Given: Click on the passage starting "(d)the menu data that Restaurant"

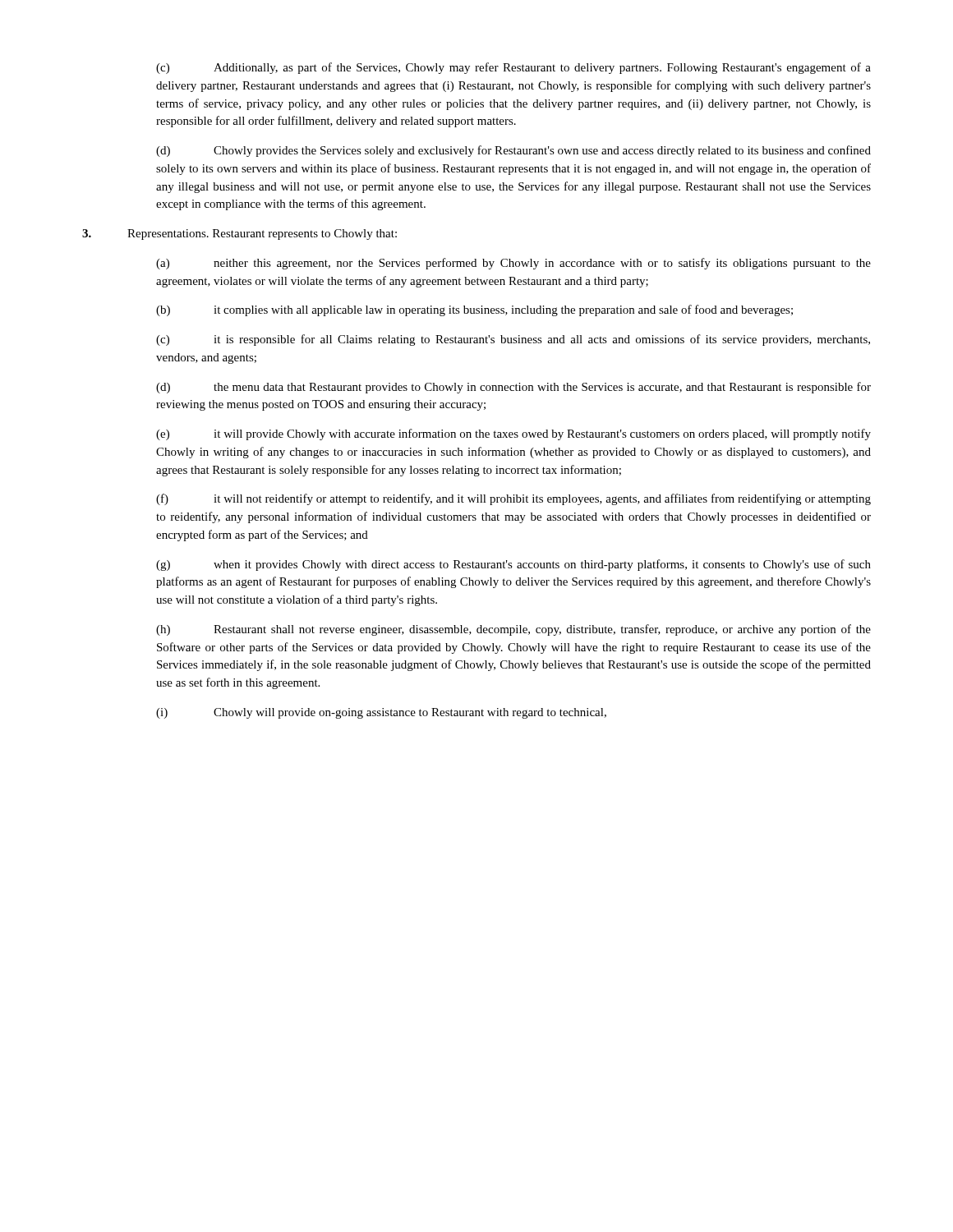Looking at the screenshot, I should [x=513, y=395].
